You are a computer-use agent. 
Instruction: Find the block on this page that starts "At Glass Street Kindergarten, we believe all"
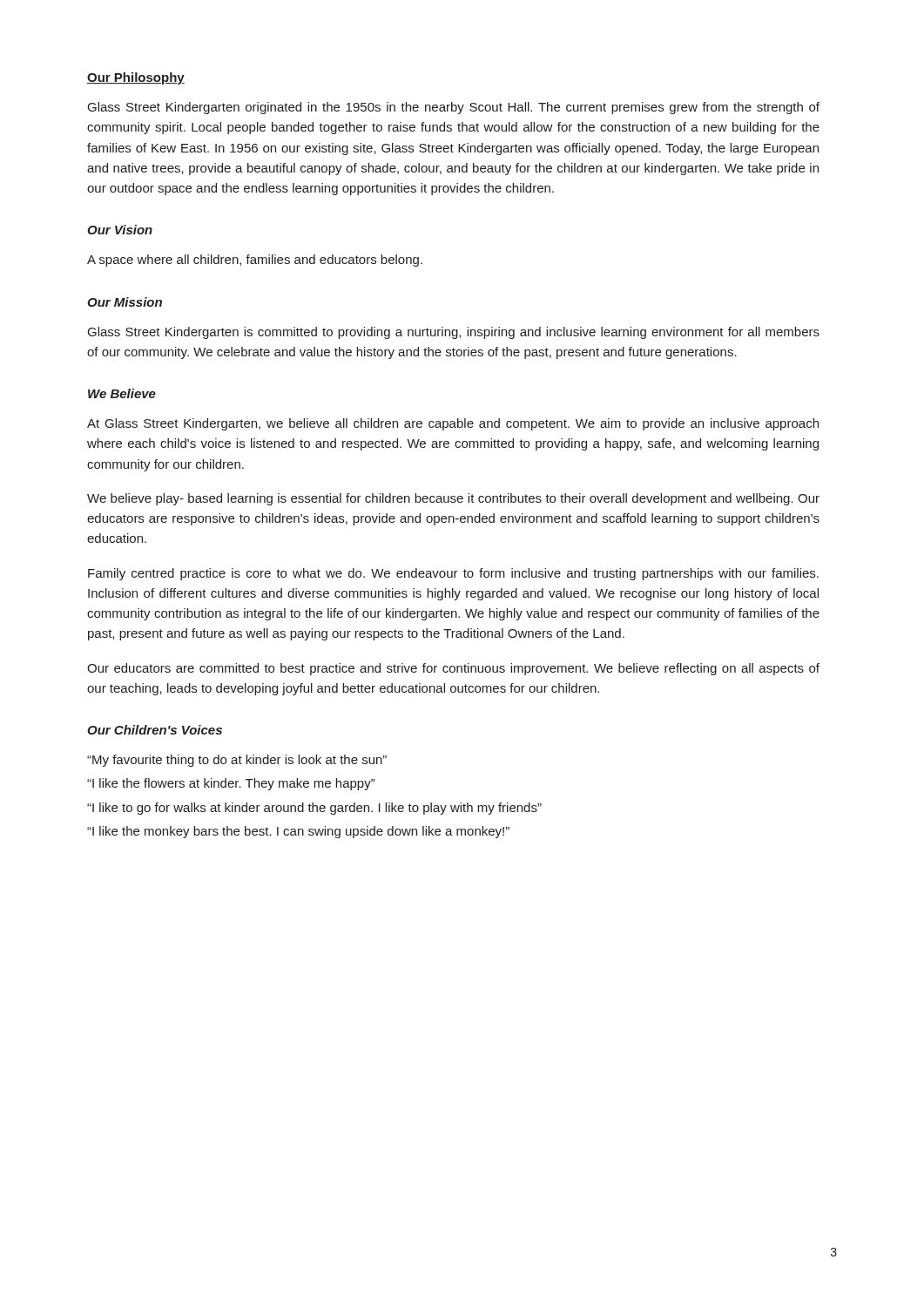[453, 443]
